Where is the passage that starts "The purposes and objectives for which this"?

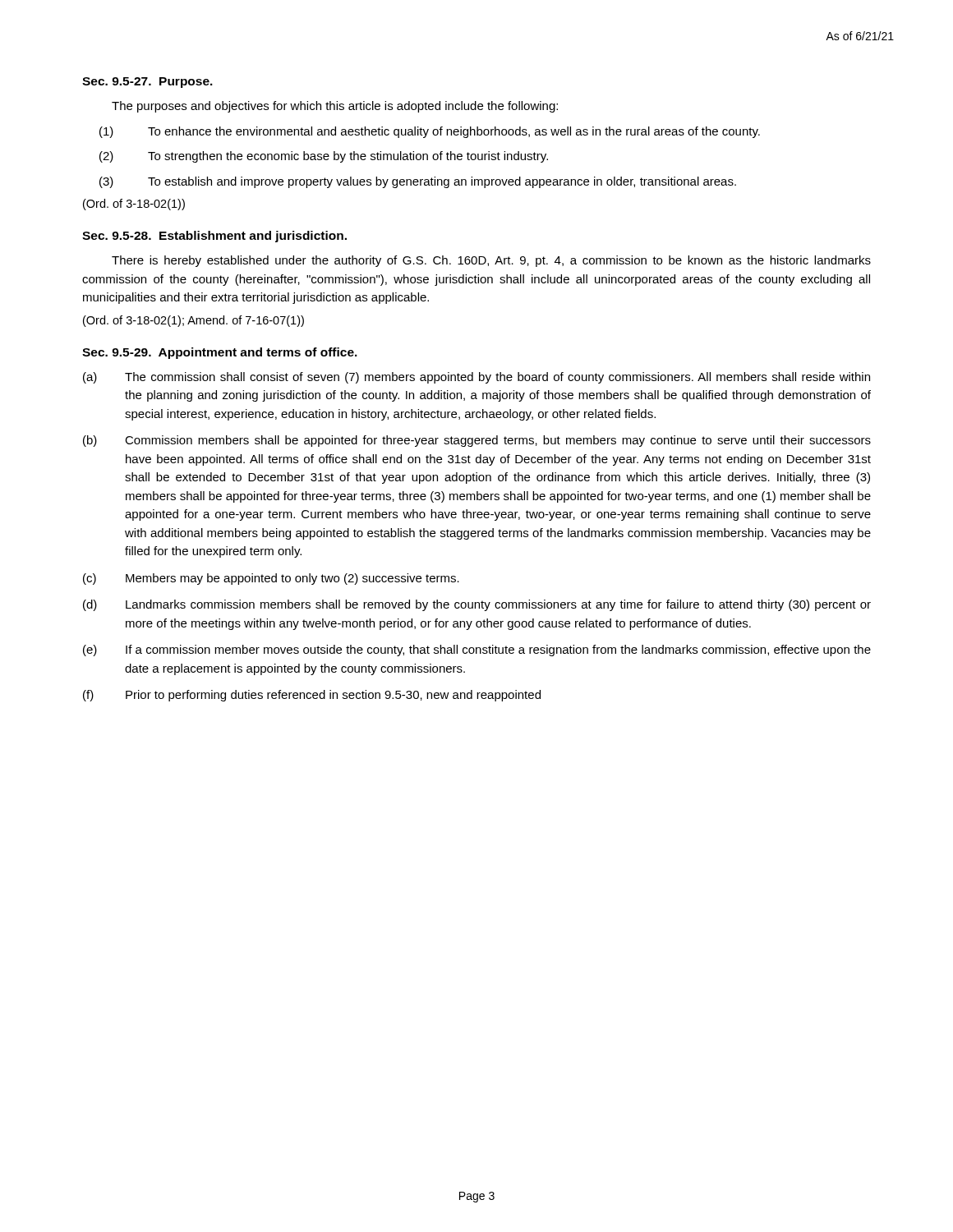(335, 106)
